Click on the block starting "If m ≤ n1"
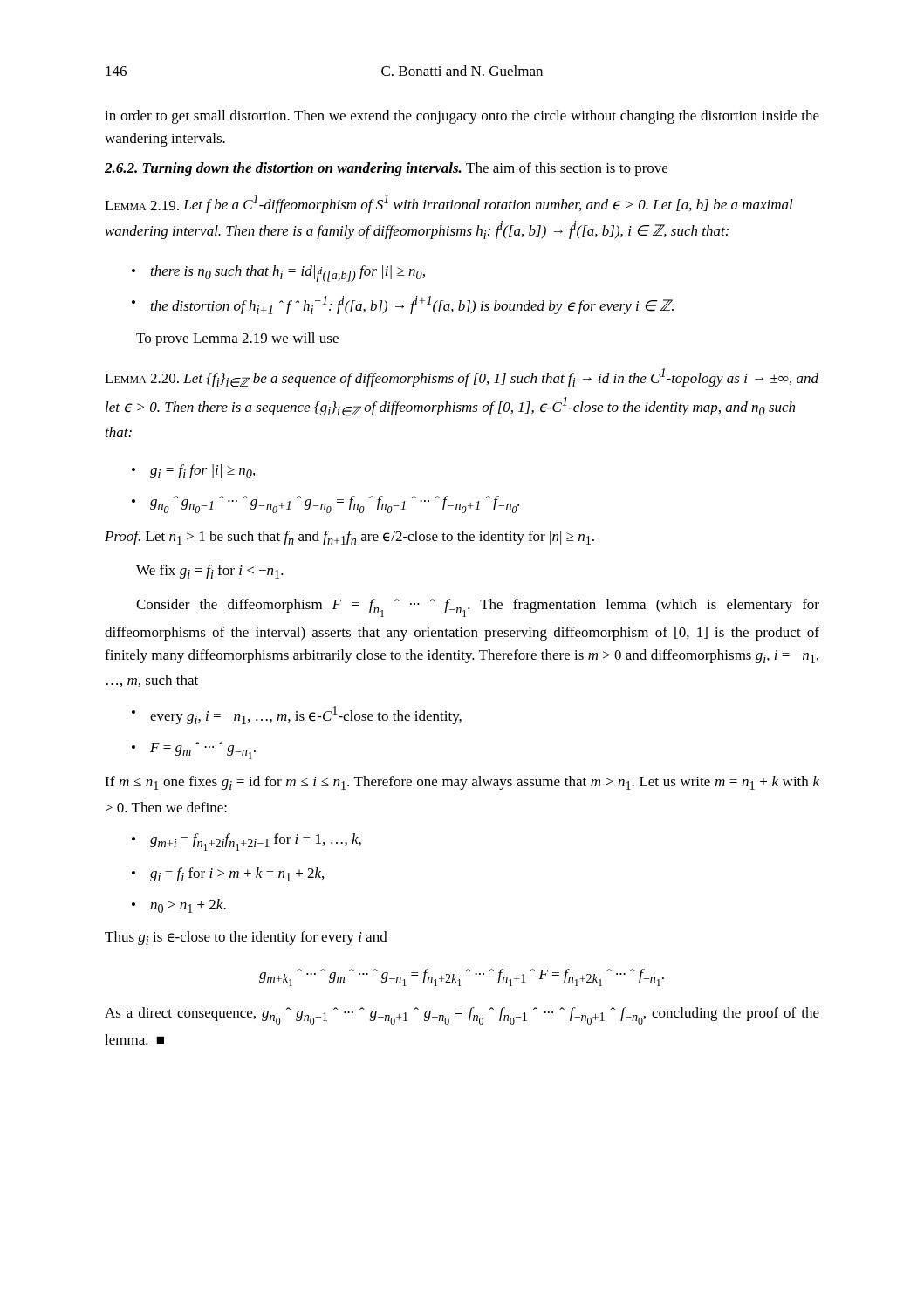The height and width of the screenshot is (1309, 924). click(x=462, y=795)
